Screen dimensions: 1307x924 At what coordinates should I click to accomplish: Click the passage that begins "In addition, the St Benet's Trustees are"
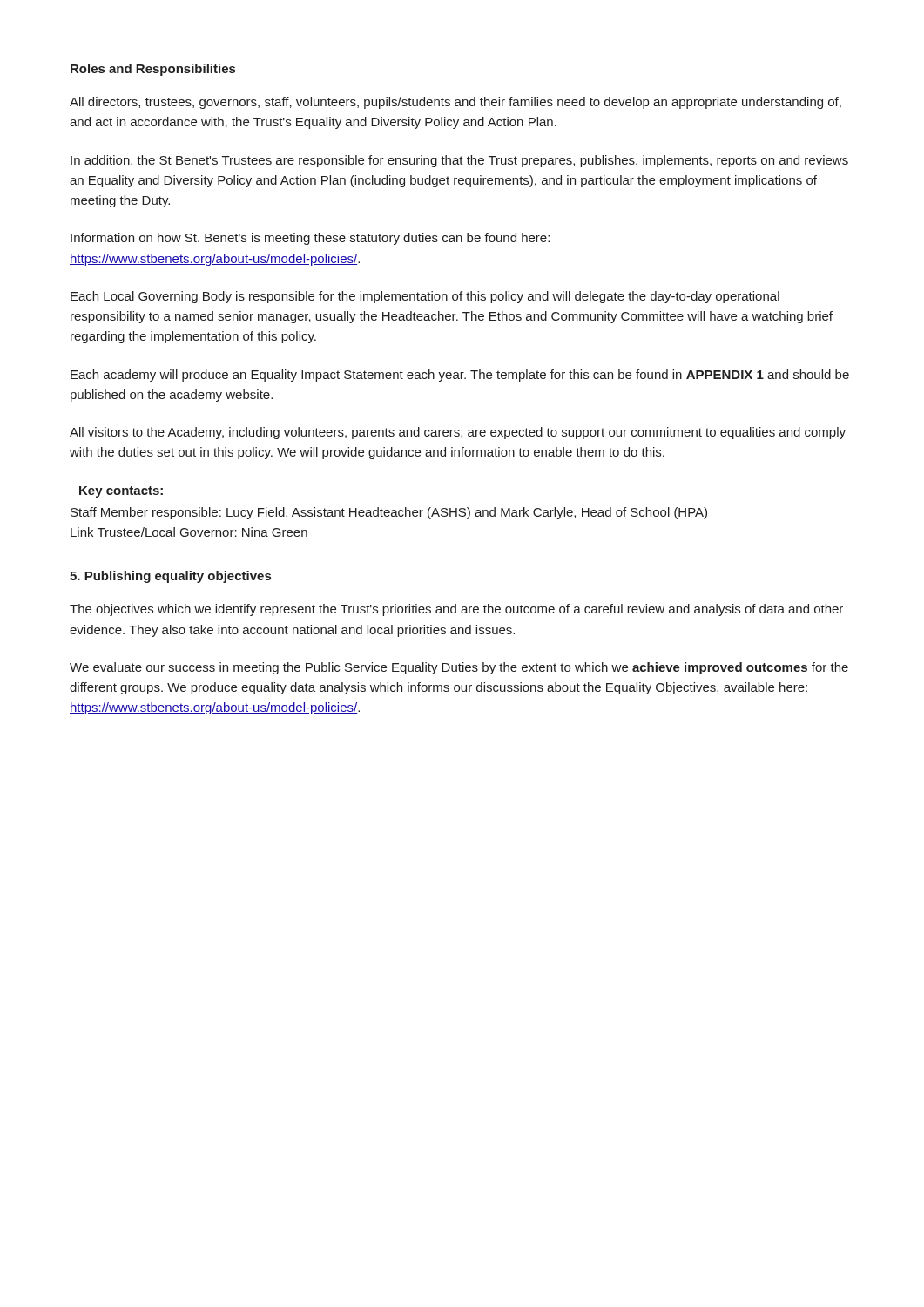click(x=459, y=180)
